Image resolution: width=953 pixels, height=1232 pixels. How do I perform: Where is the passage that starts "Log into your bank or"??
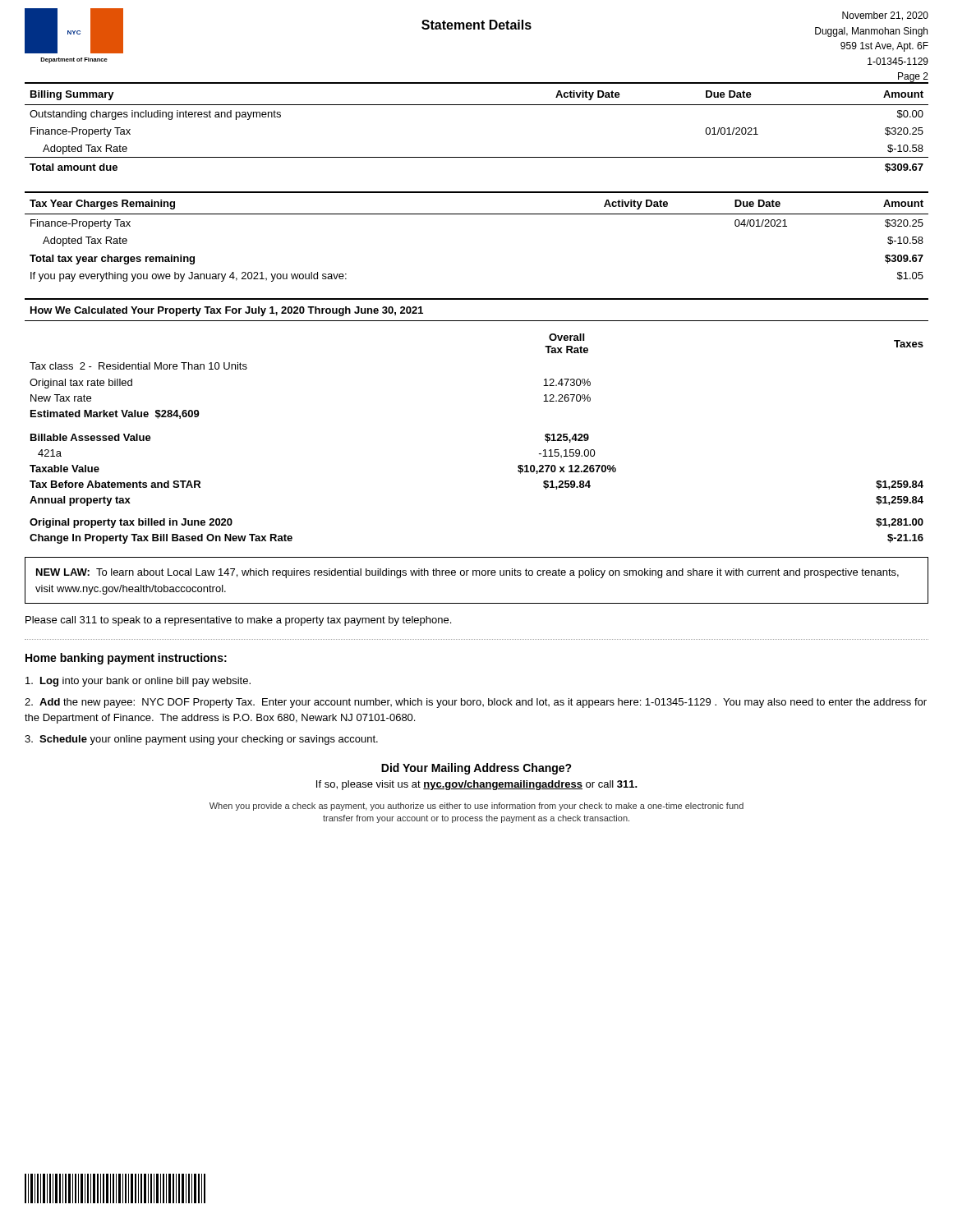(138, 680)
